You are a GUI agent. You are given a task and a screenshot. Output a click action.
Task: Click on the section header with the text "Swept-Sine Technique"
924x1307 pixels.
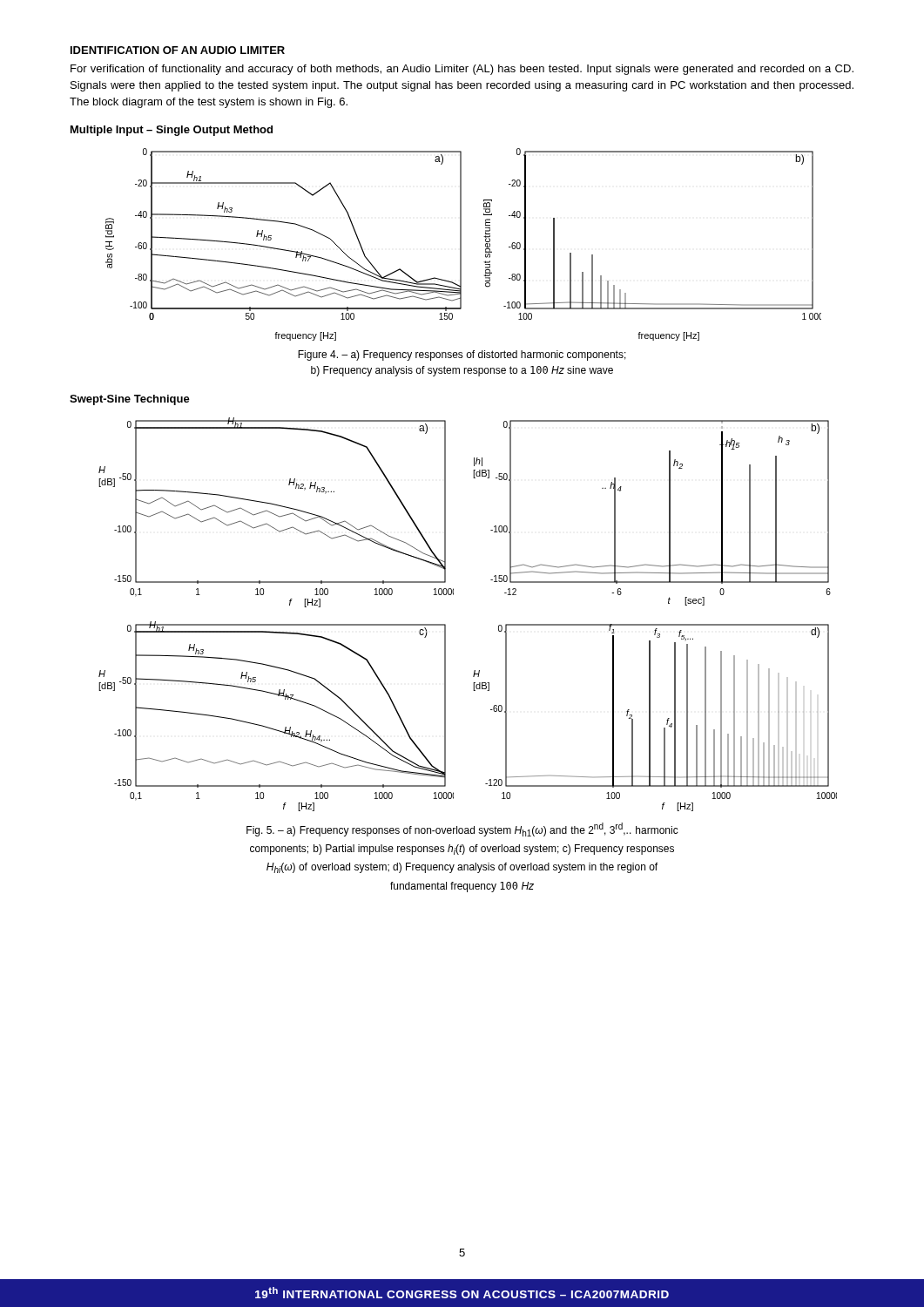pos(130,398)
